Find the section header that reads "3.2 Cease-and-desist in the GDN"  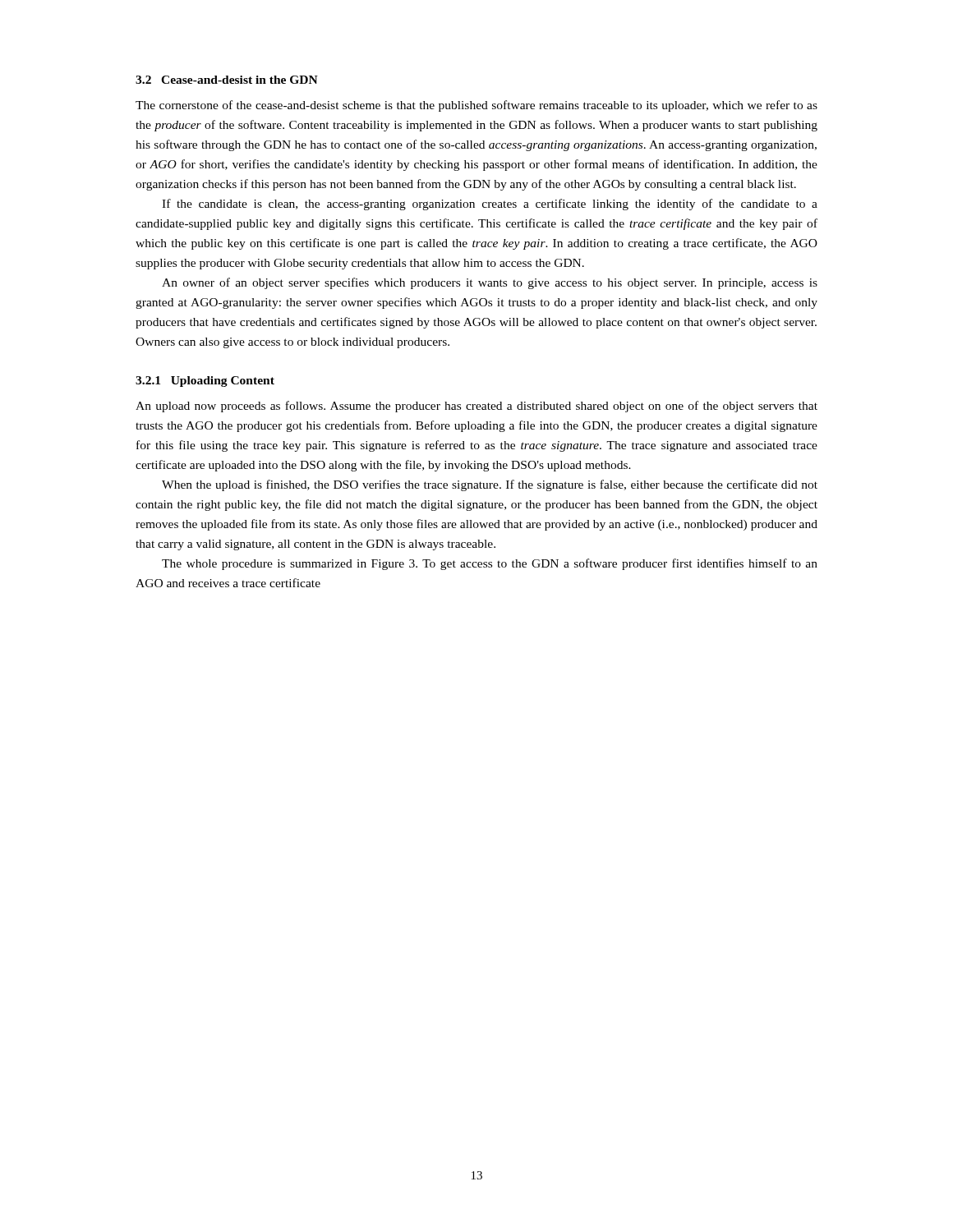tap(227, 79)
